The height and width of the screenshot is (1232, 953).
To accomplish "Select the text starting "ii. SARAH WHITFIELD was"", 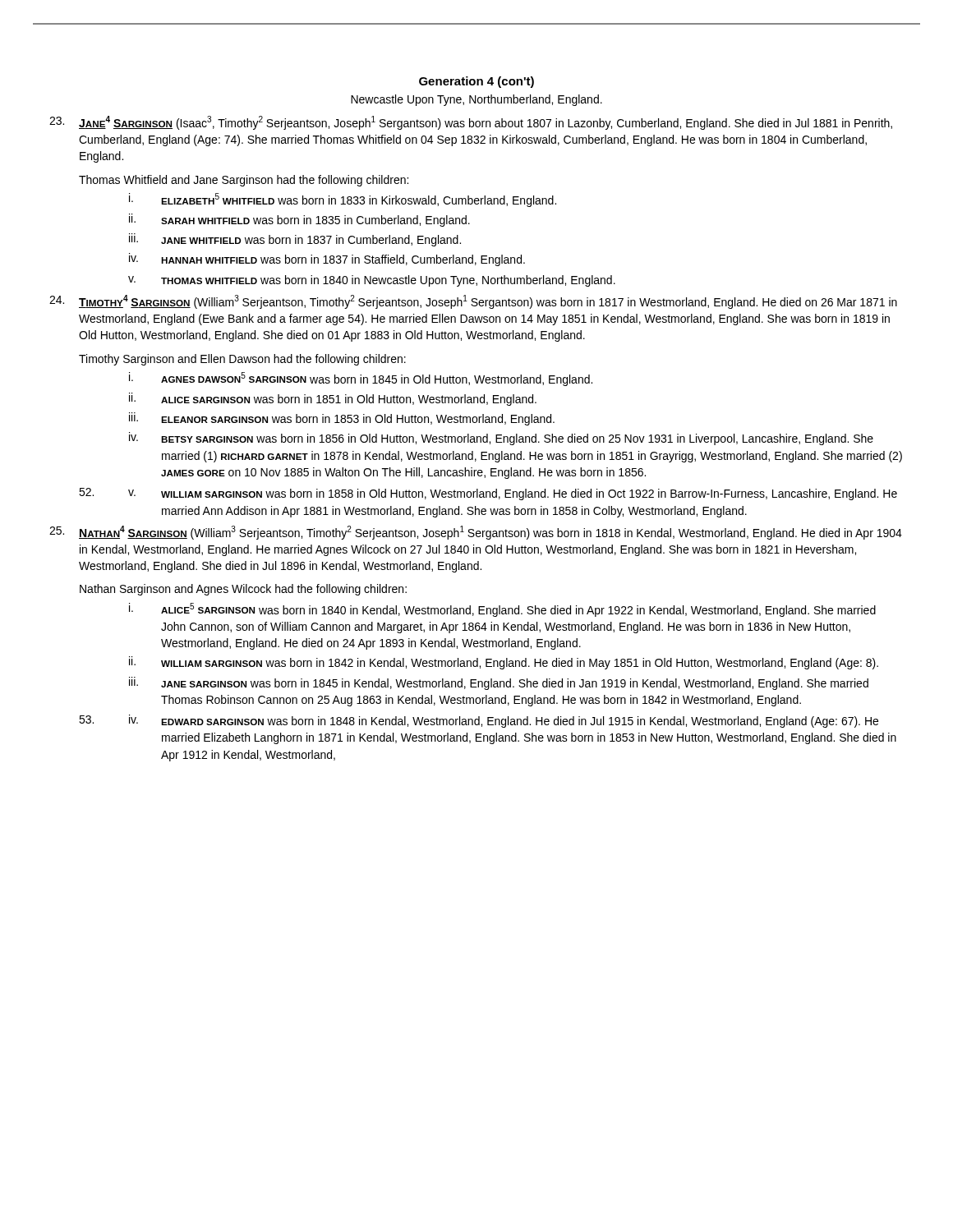I will coord(299,220).
